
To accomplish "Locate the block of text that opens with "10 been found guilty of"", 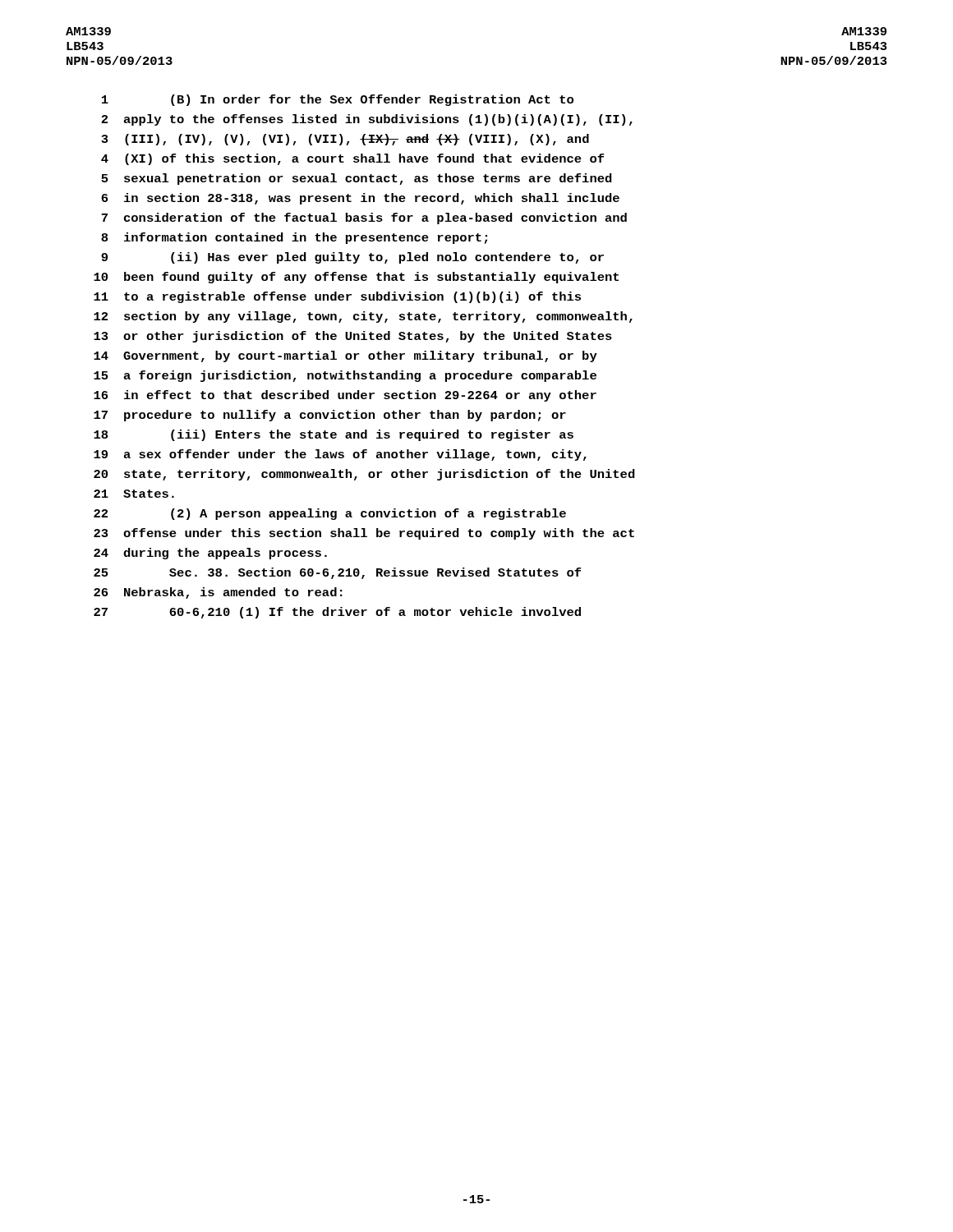I will (x=476, y=278).
